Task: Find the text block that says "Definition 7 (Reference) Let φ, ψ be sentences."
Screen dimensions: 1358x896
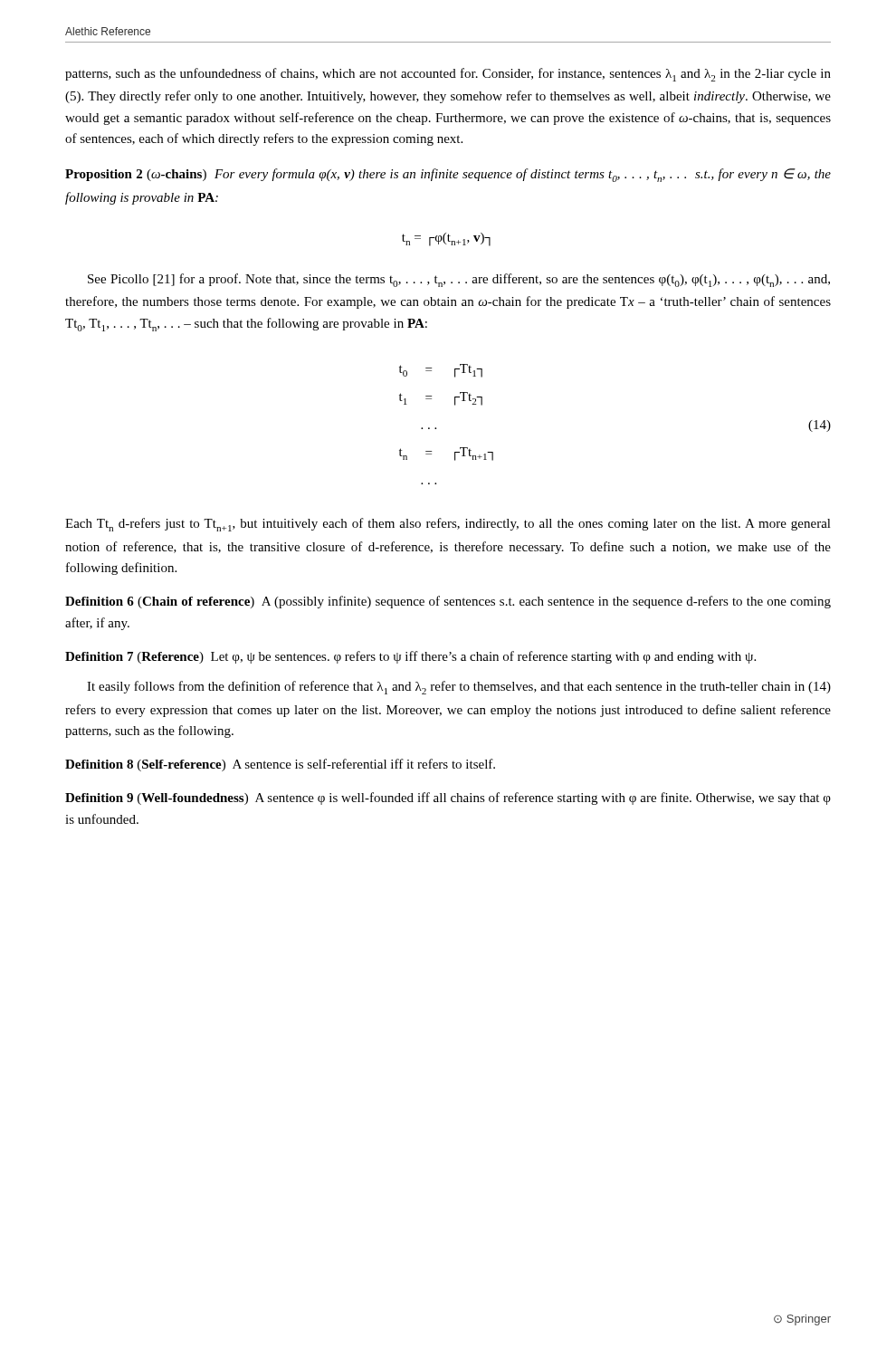Action: [411, 656]
